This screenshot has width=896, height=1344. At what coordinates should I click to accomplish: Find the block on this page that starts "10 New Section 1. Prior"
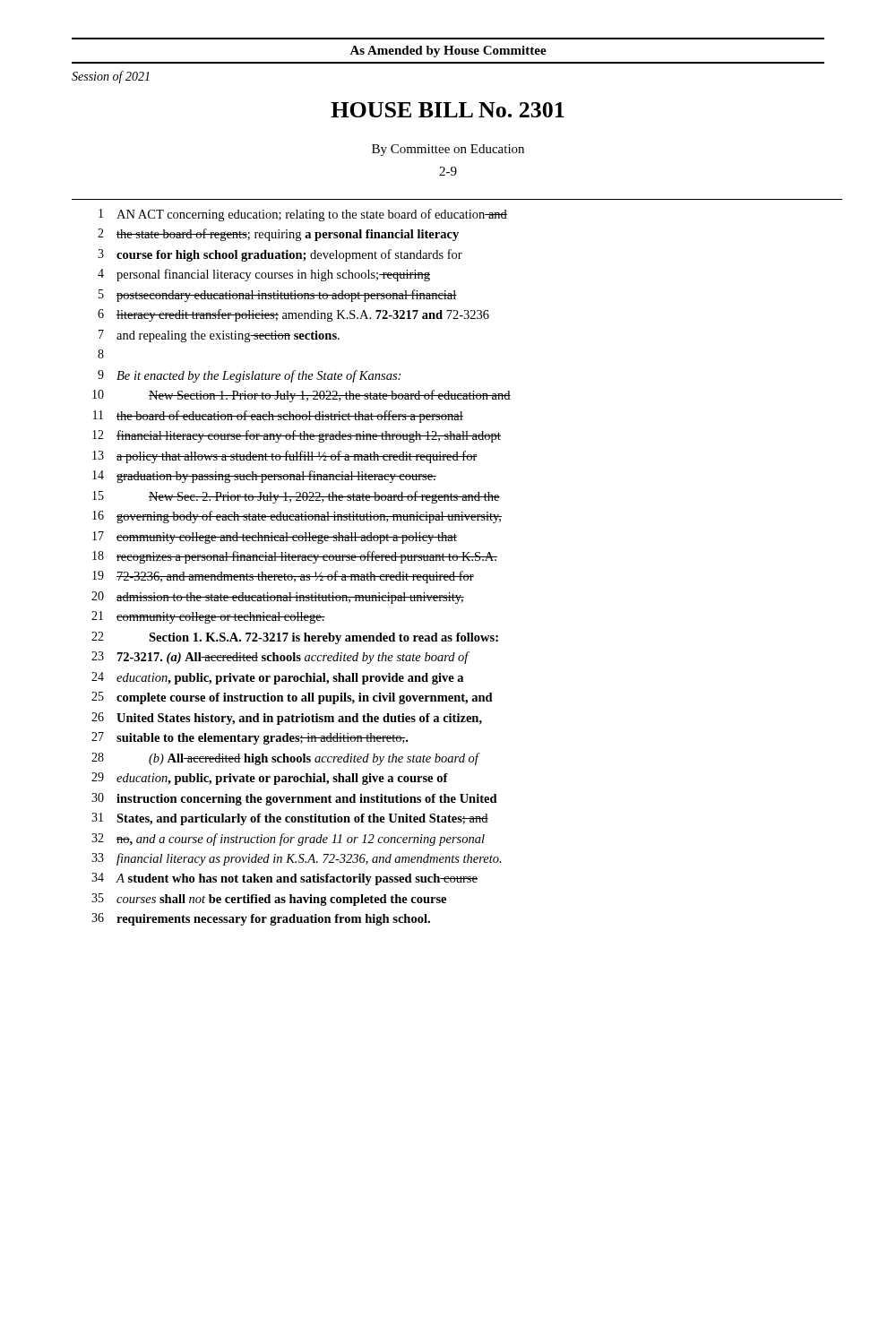tap(457, 396)
